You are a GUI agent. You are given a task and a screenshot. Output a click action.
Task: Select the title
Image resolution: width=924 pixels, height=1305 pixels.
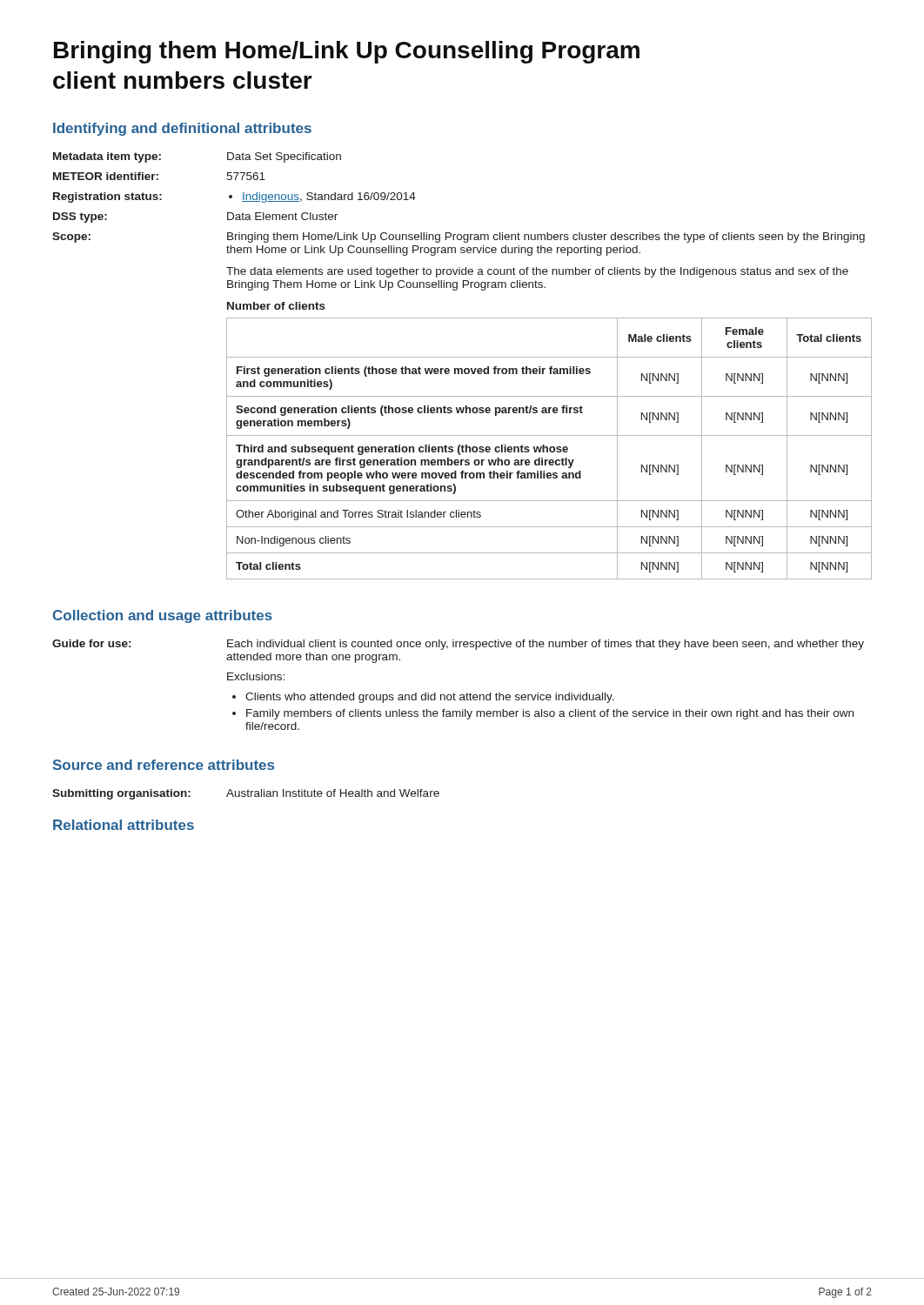[x=462, y=65]
